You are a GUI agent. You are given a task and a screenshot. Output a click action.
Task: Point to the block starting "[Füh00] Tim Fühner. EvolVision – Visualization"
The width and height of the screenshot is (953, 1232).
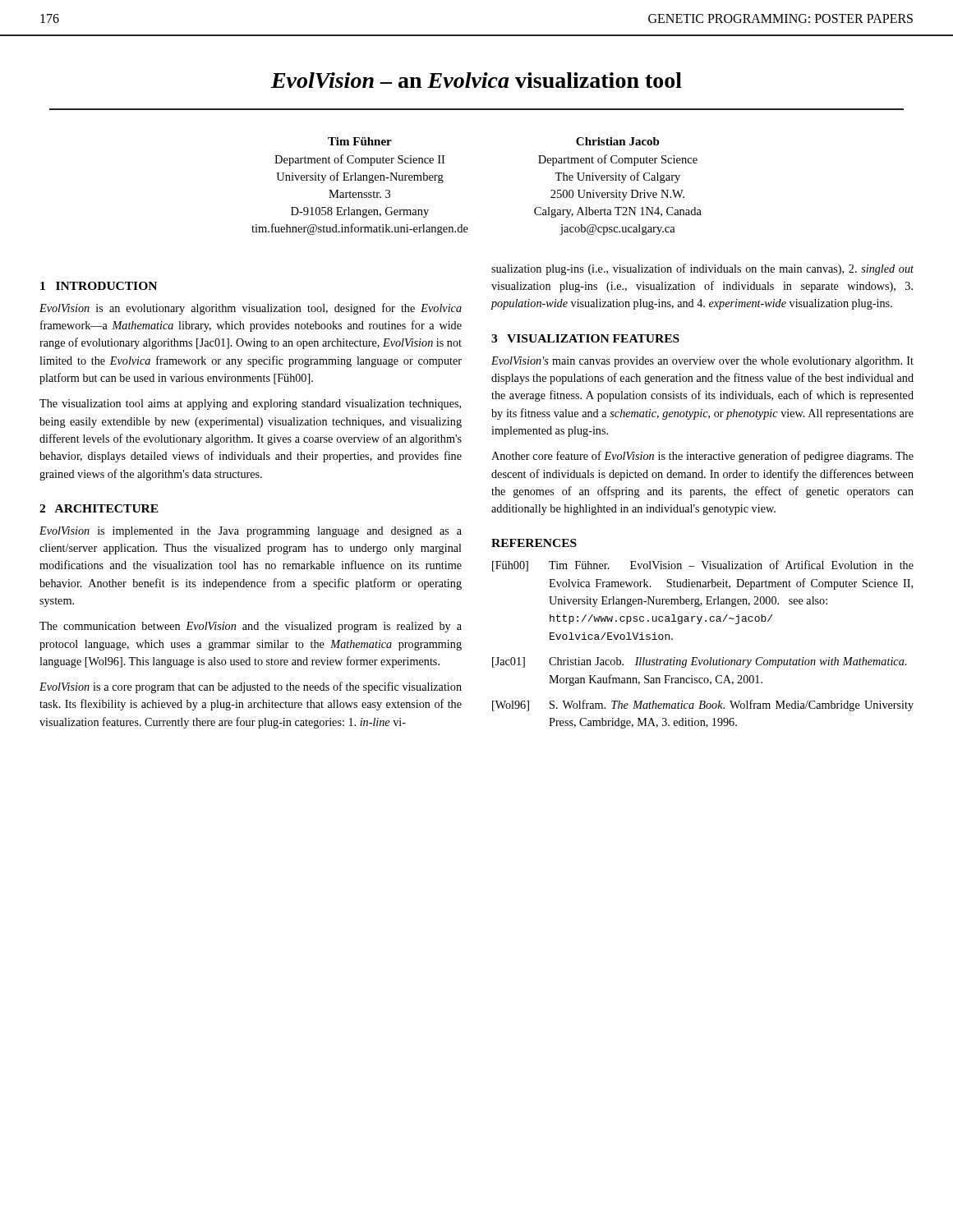click(x=702, y=601)
